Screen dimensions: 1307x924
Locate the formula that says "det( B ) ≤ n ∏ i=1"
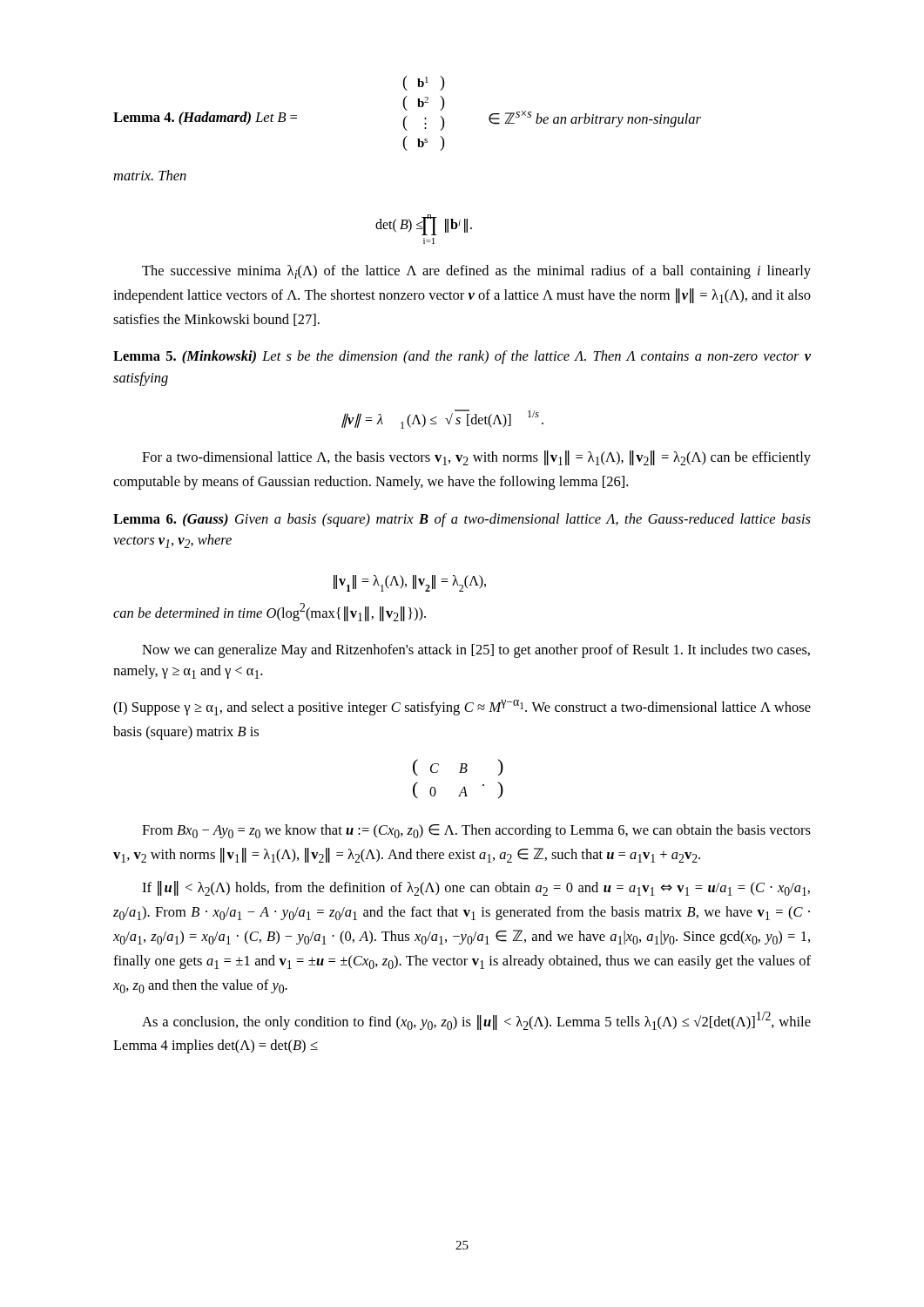(x=462, y=222)
